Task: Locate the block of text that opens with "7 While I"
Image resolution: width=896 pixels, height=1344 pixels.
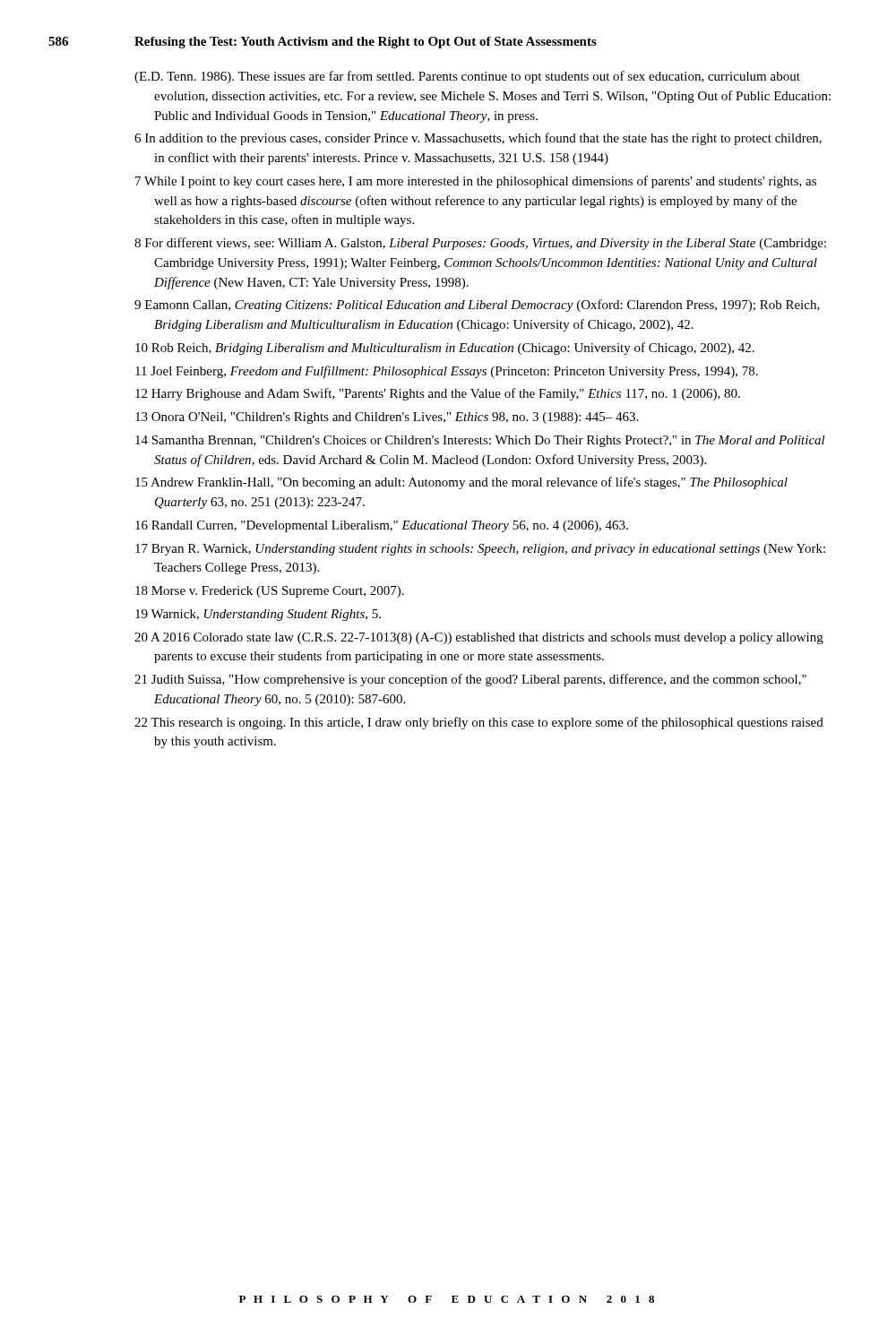Action: [476, 200]
